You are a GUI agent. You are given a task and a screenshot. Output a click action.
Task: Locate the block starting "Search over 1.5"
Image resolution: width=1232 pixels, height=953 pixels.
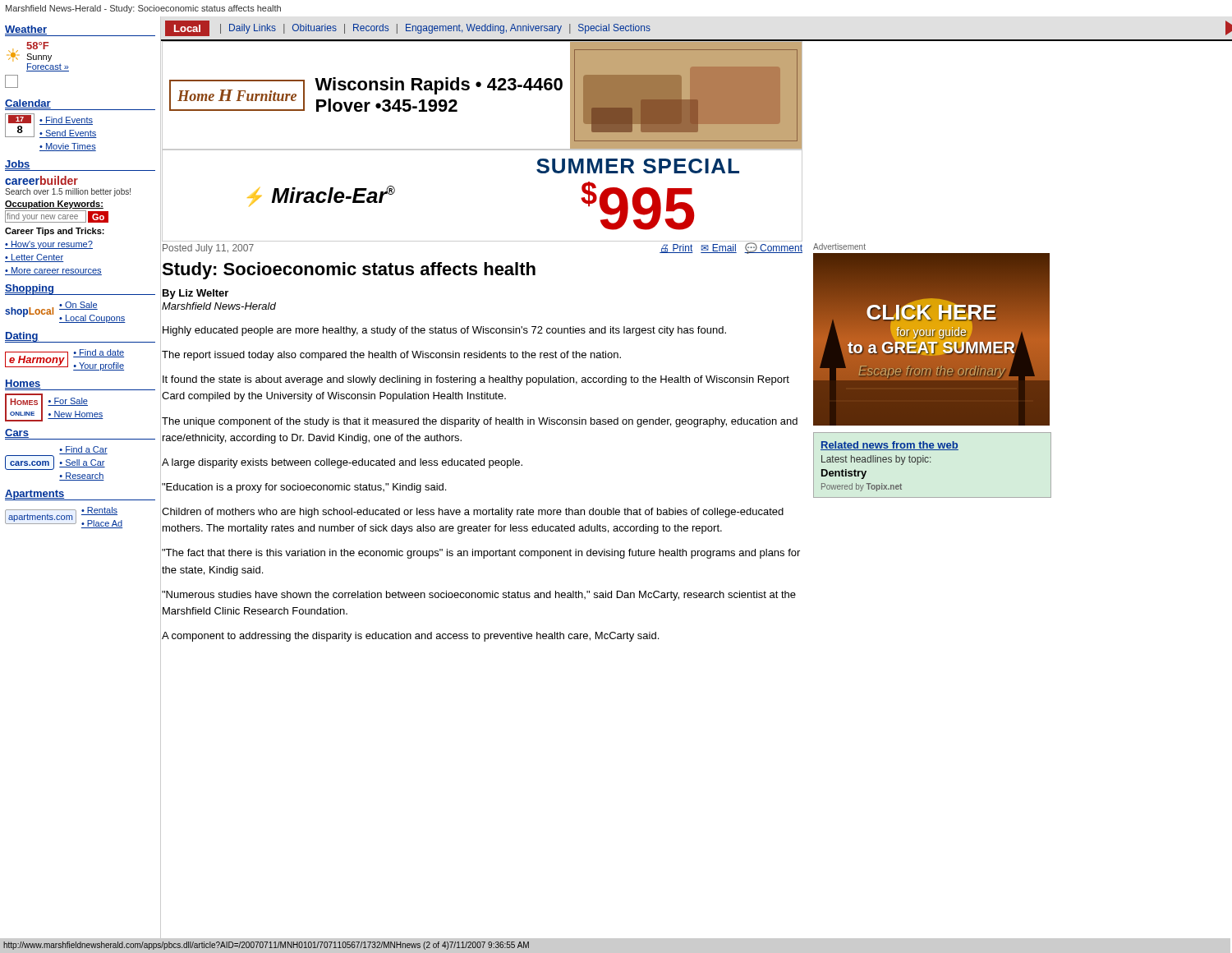68,192
